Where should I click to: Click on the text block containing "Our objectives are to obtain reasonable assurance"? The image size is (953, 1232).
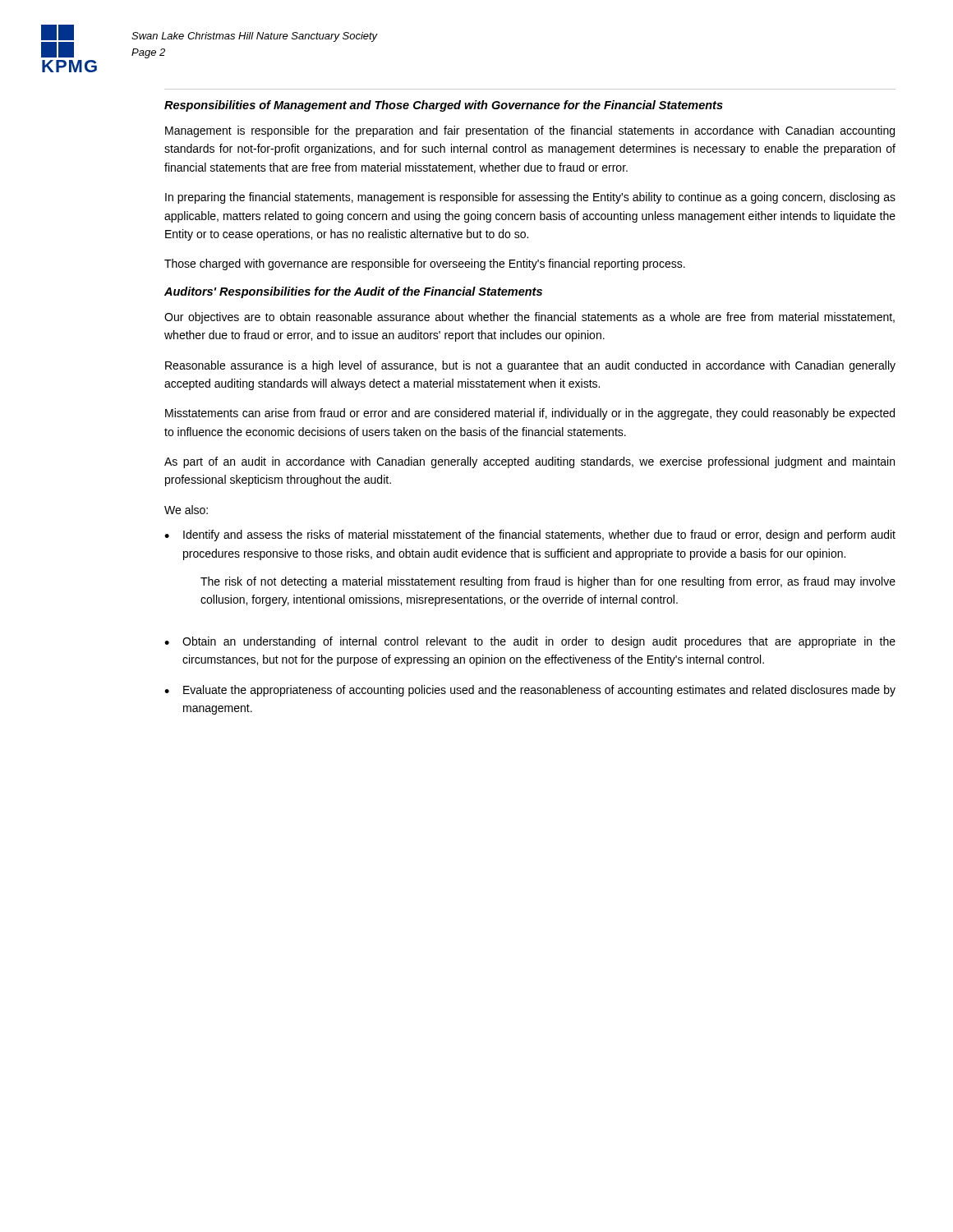530,326
